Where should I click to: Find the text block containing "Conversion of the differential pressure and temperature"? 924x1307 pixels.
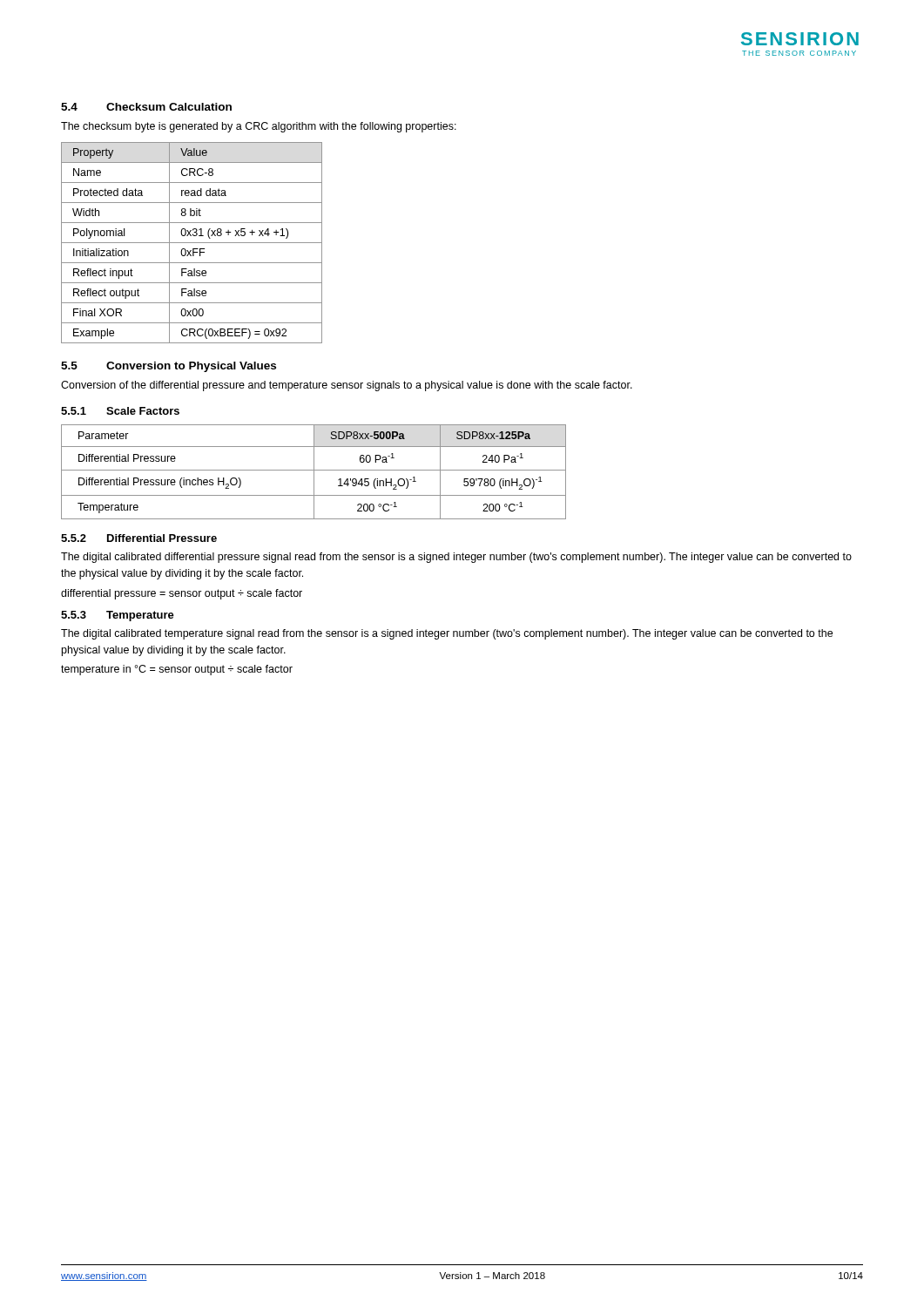(347, 385)
